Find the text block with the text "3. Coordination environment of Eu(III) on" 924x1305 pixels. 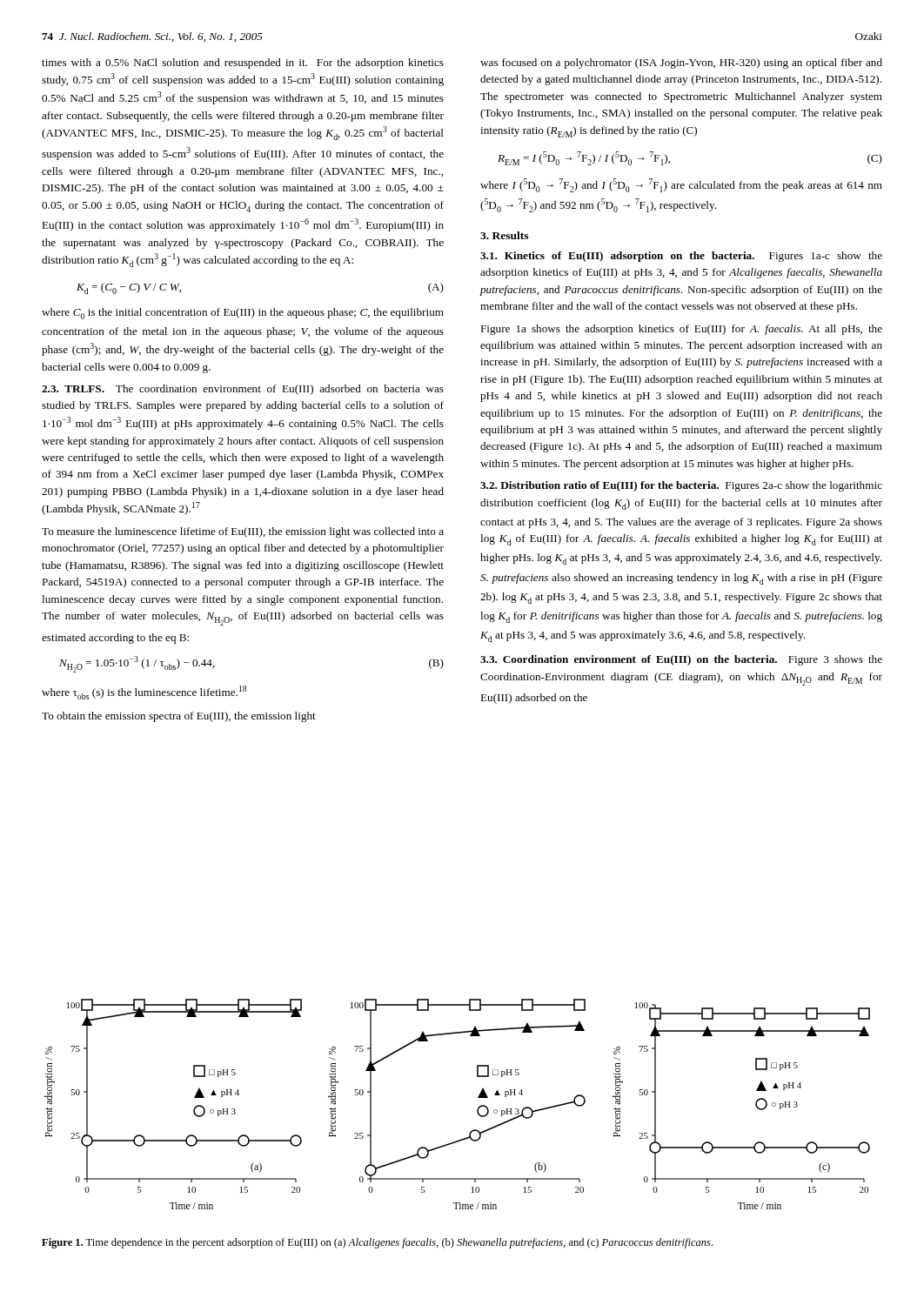(x=681, y=679)
